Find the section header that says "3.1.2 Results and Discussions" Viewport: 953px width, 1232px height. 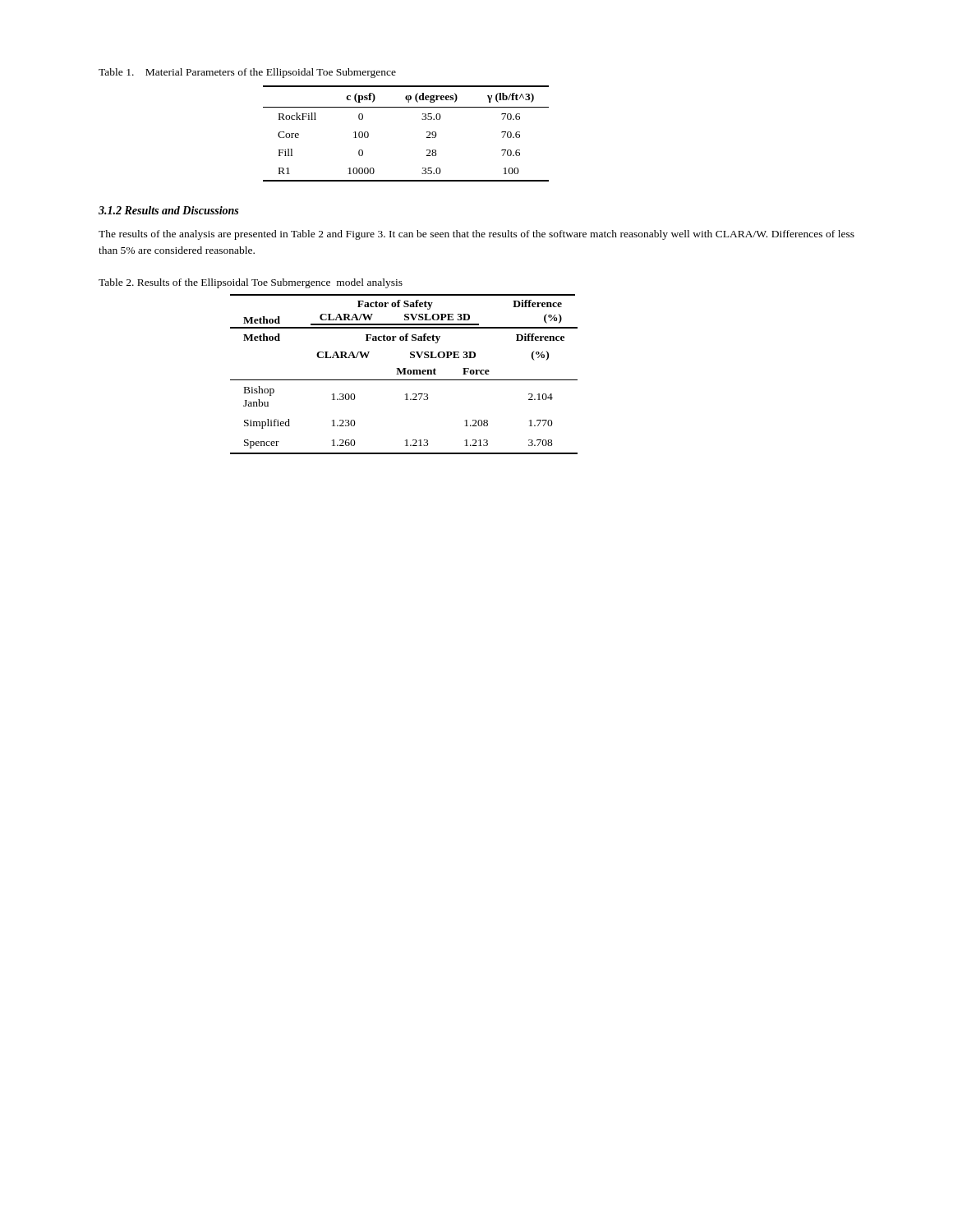click(x=169, y=211)
